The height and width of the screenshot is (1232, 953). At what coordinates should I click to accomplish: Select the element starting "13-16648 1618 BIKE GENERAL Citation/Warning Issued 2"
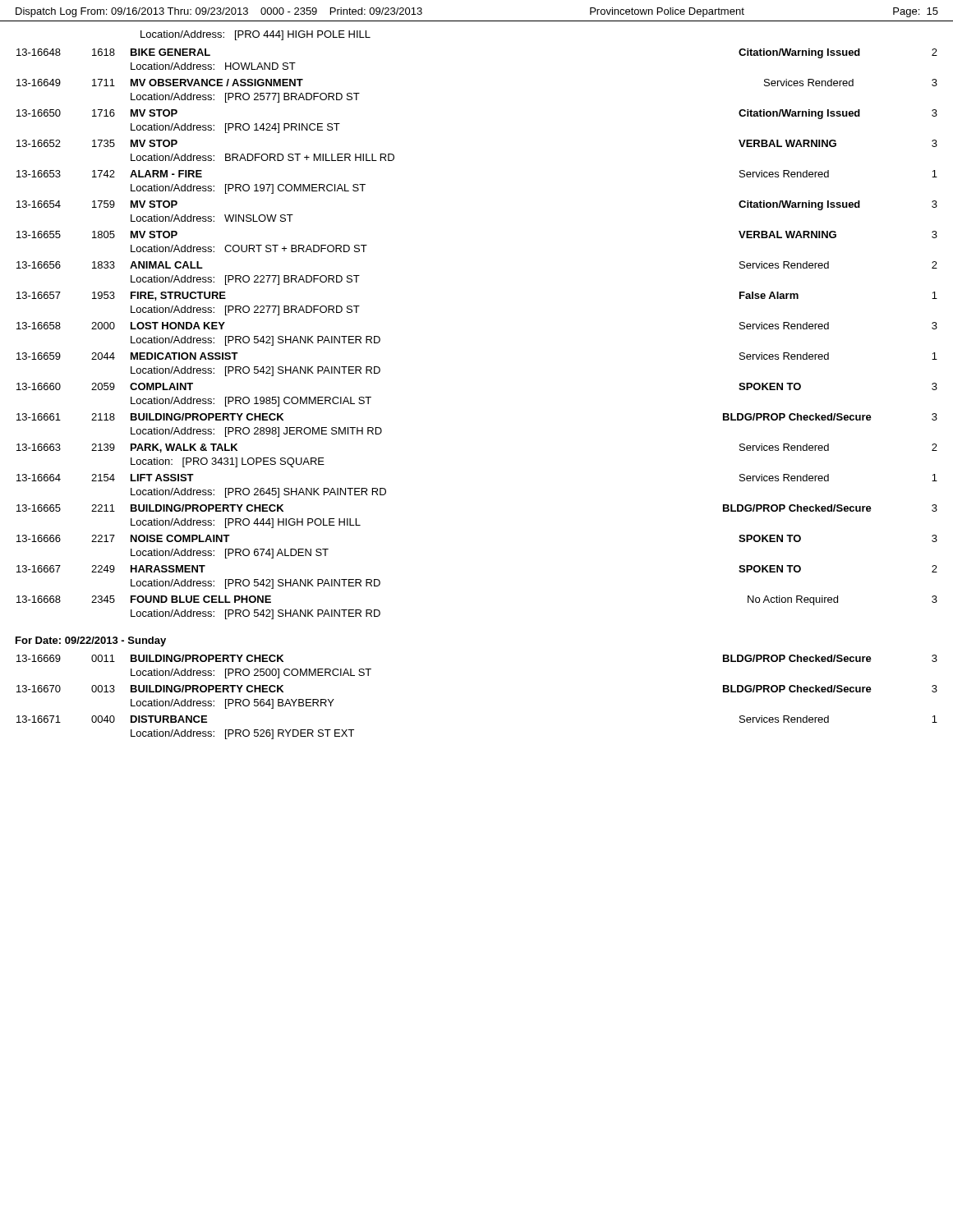point(34,53)
